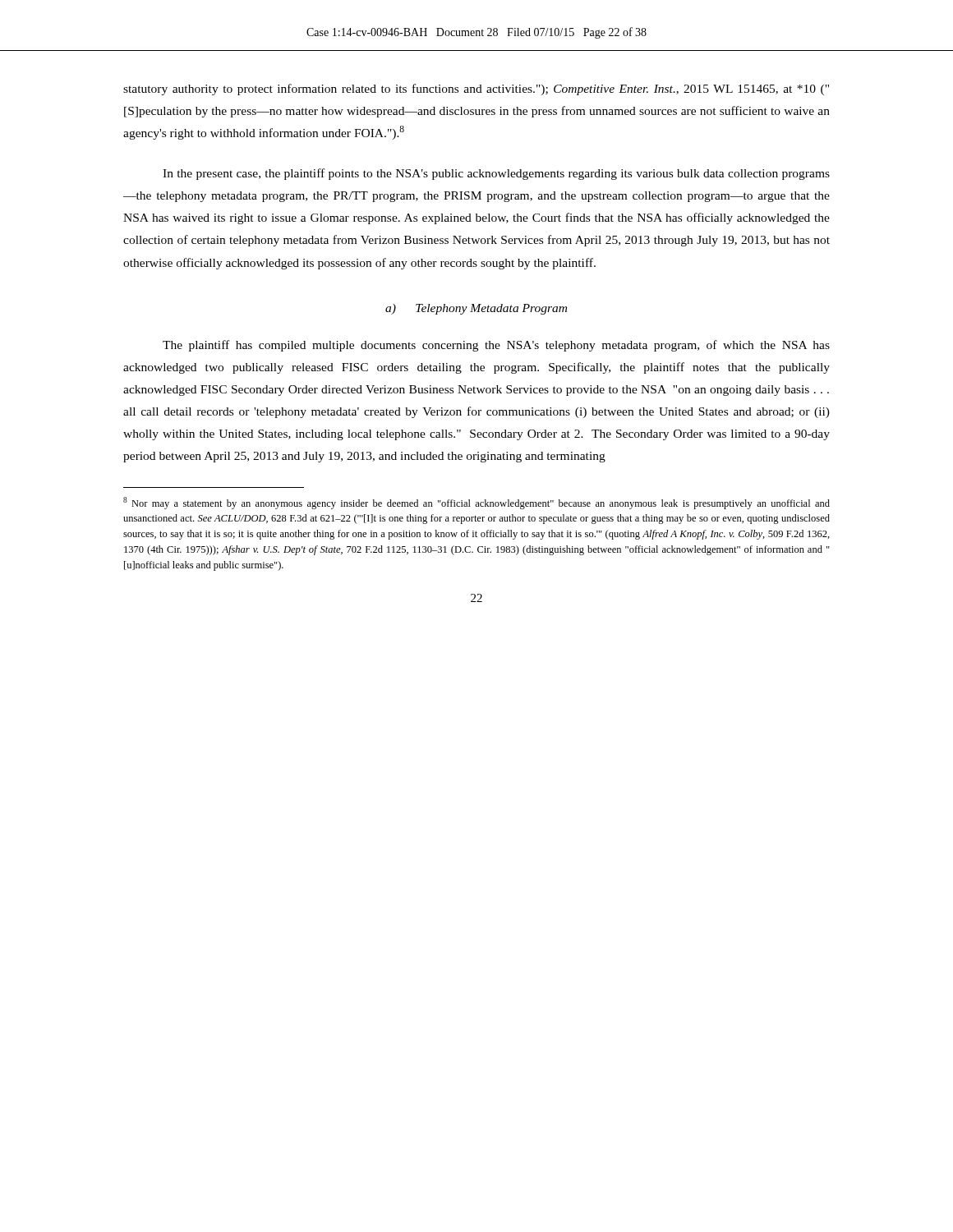Image resolution: width=953 pixels, height=1232 pixels.
Task: Click on the block starting "In the present"
Action: (476, 218)
